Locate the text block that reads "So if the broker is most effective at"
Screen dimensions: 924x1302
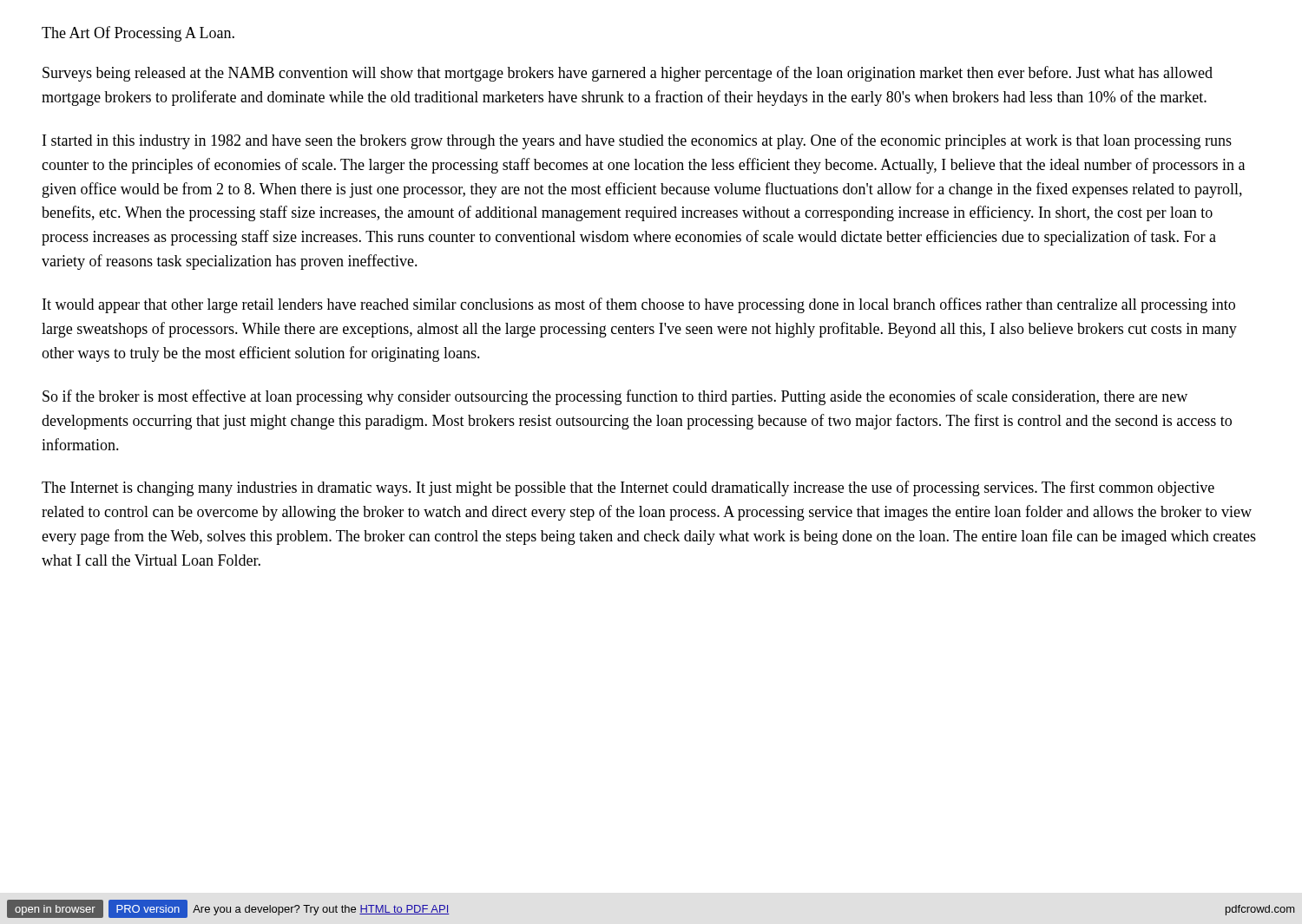[637, 421]
